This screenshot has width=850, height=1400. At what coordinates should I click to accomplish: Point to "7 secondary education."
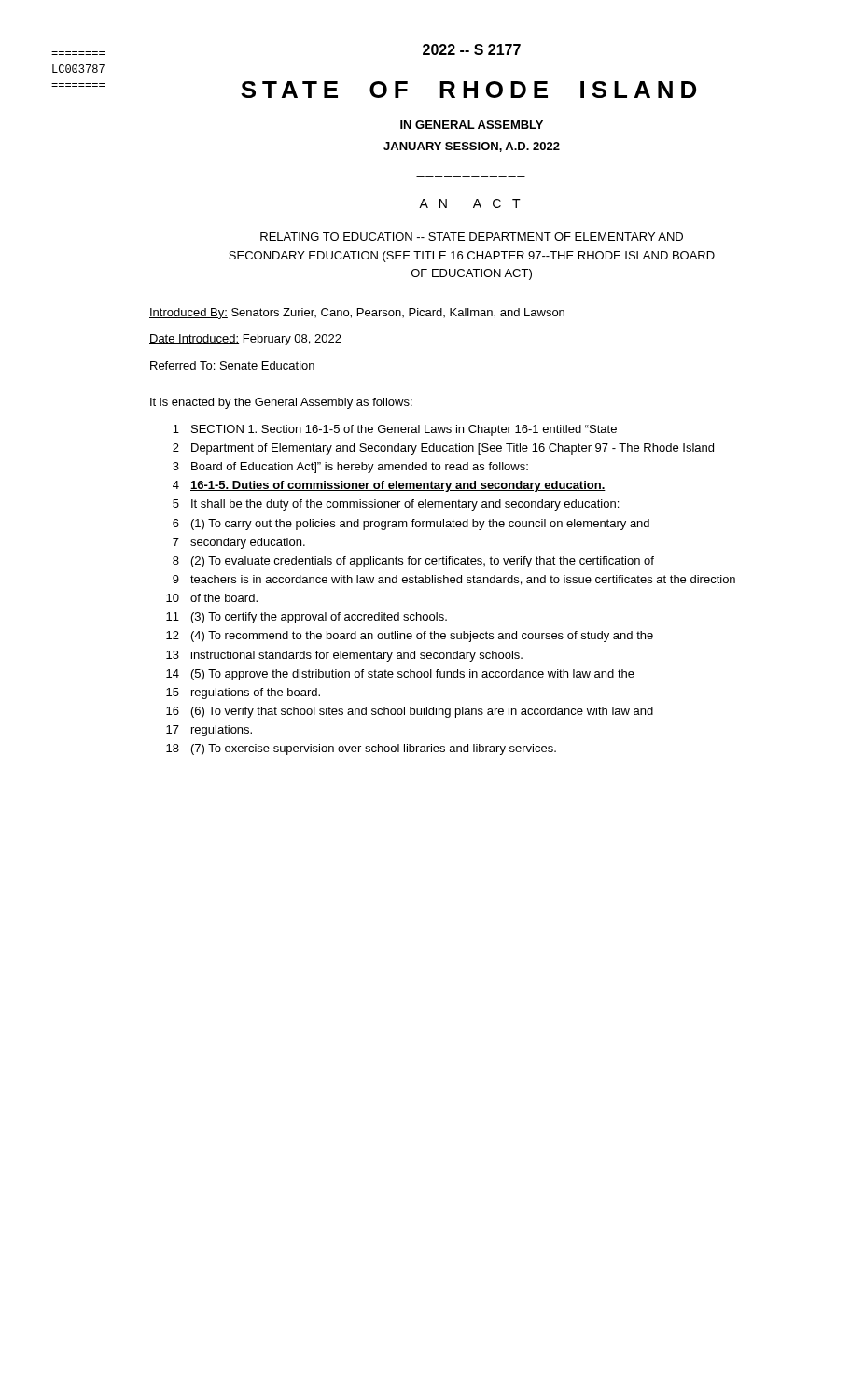239,543
